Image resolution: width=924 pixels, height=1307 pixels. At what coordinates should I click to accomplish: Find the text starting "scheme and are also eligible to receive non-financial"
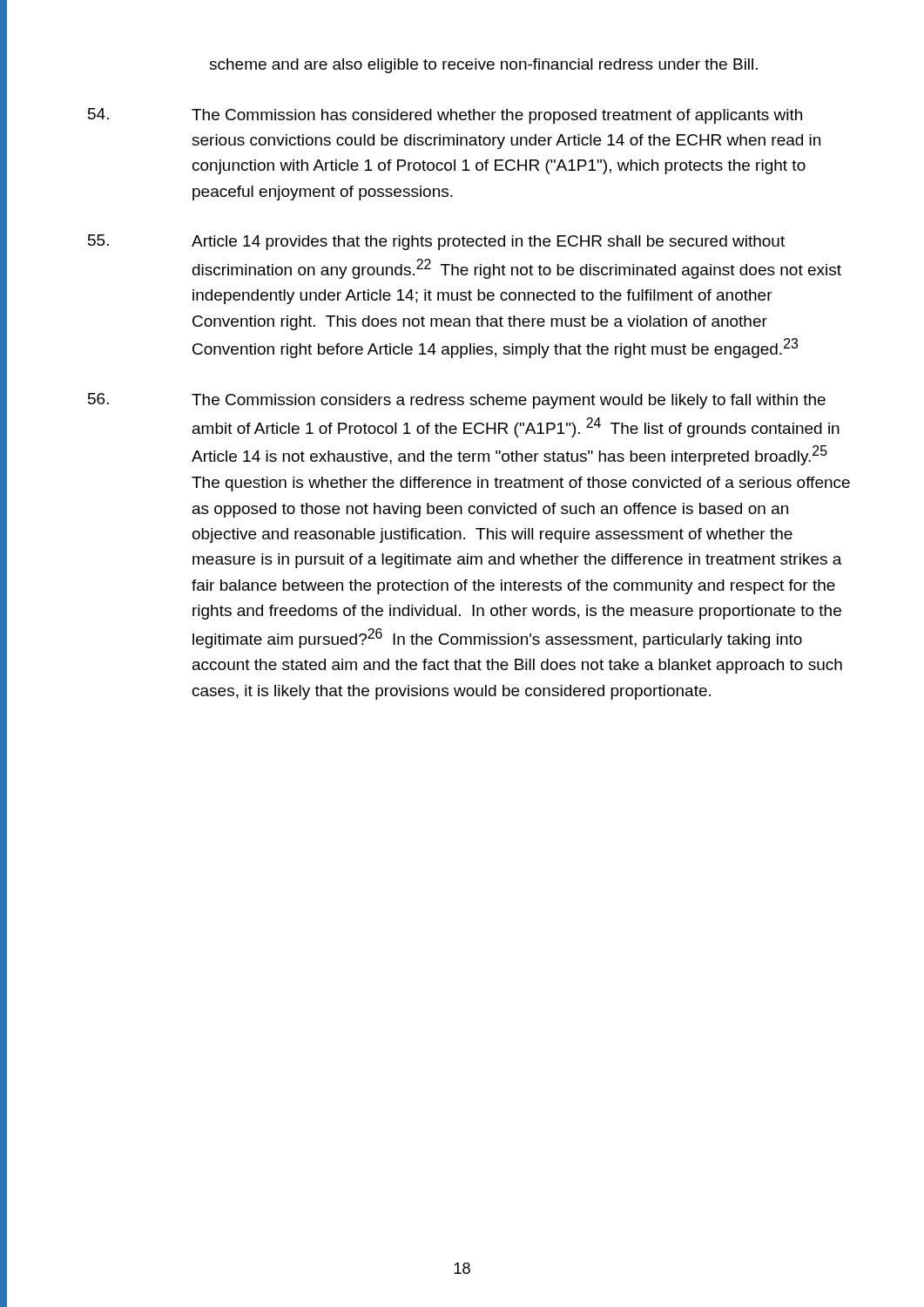point(484,64)
